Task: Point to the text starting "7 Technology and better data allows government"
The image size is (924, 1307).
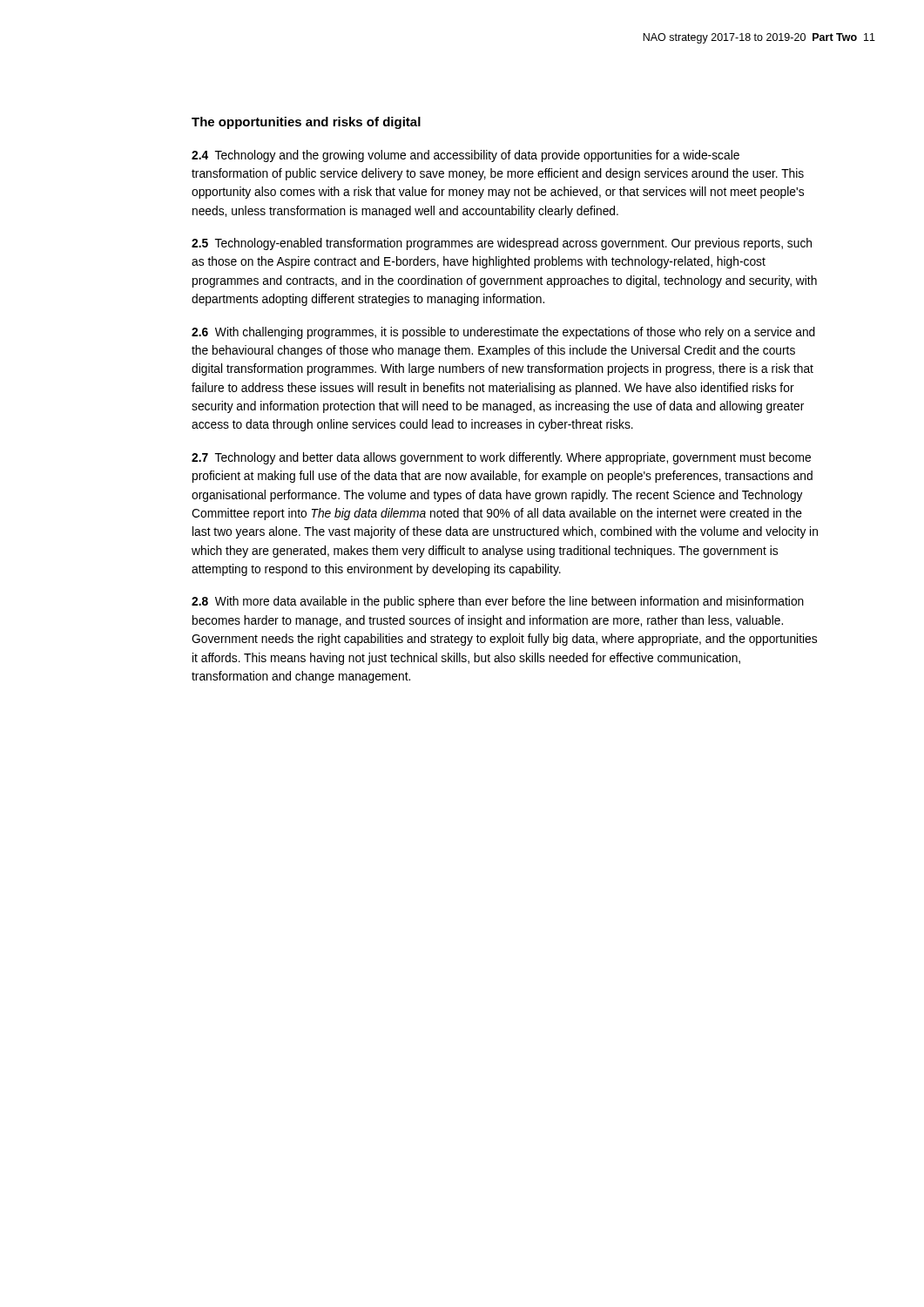Action: [505, 514]
